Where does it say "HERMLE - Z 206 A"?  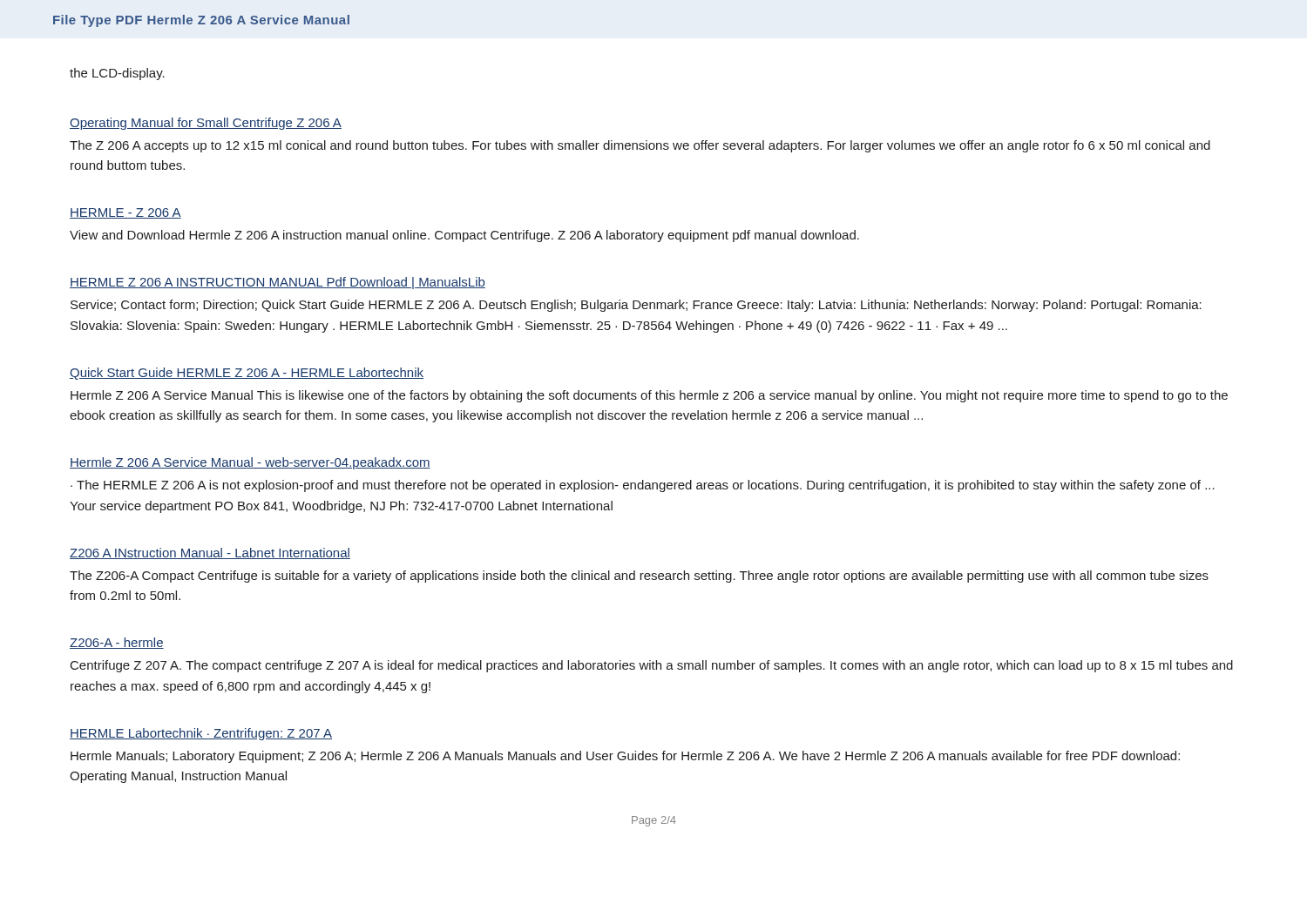pyautogui.click(x=125, y=212)
